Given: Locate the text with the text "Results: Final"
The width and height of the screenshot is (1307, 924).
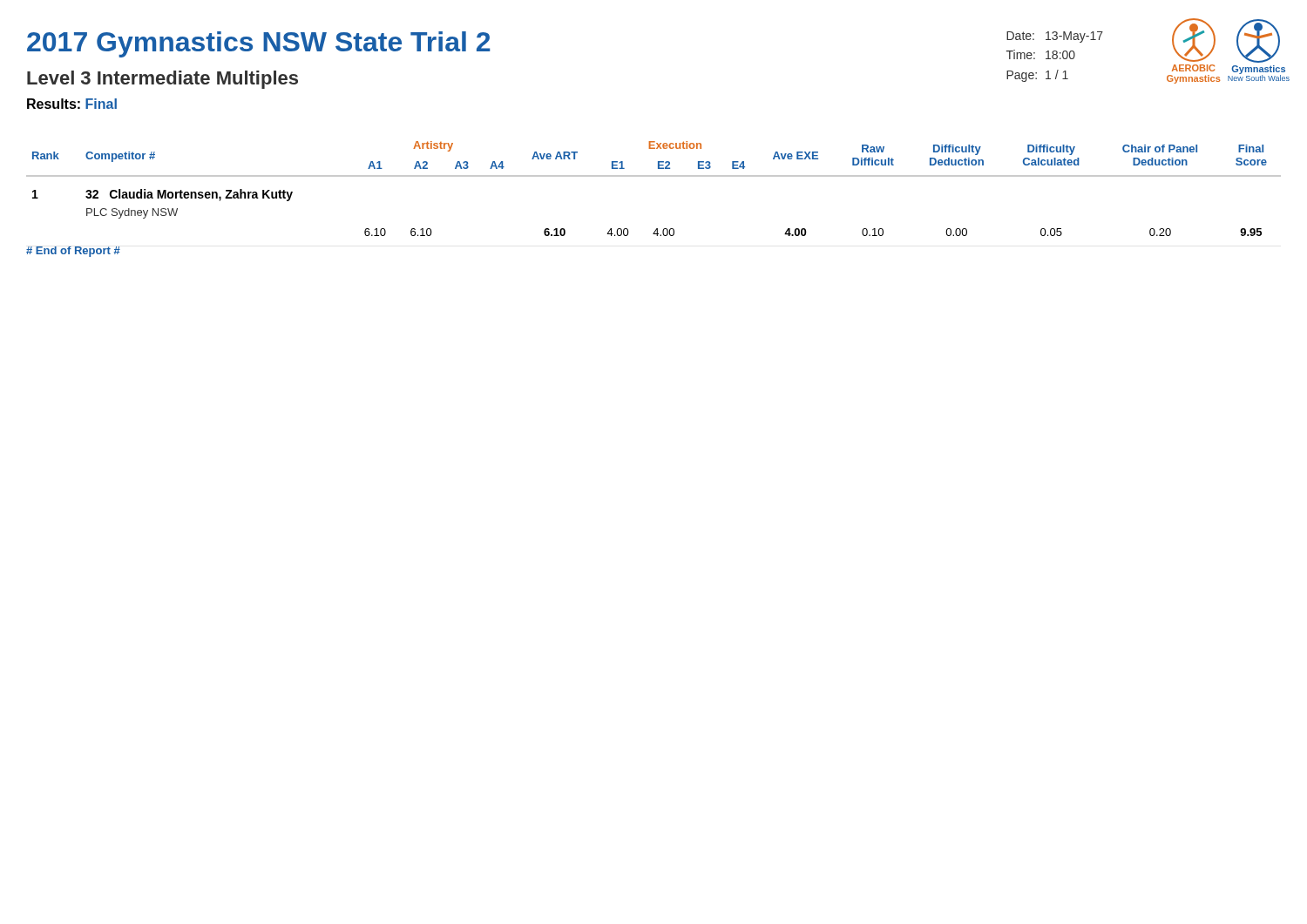Looking at the screenshot, I should tap(72, 104).
